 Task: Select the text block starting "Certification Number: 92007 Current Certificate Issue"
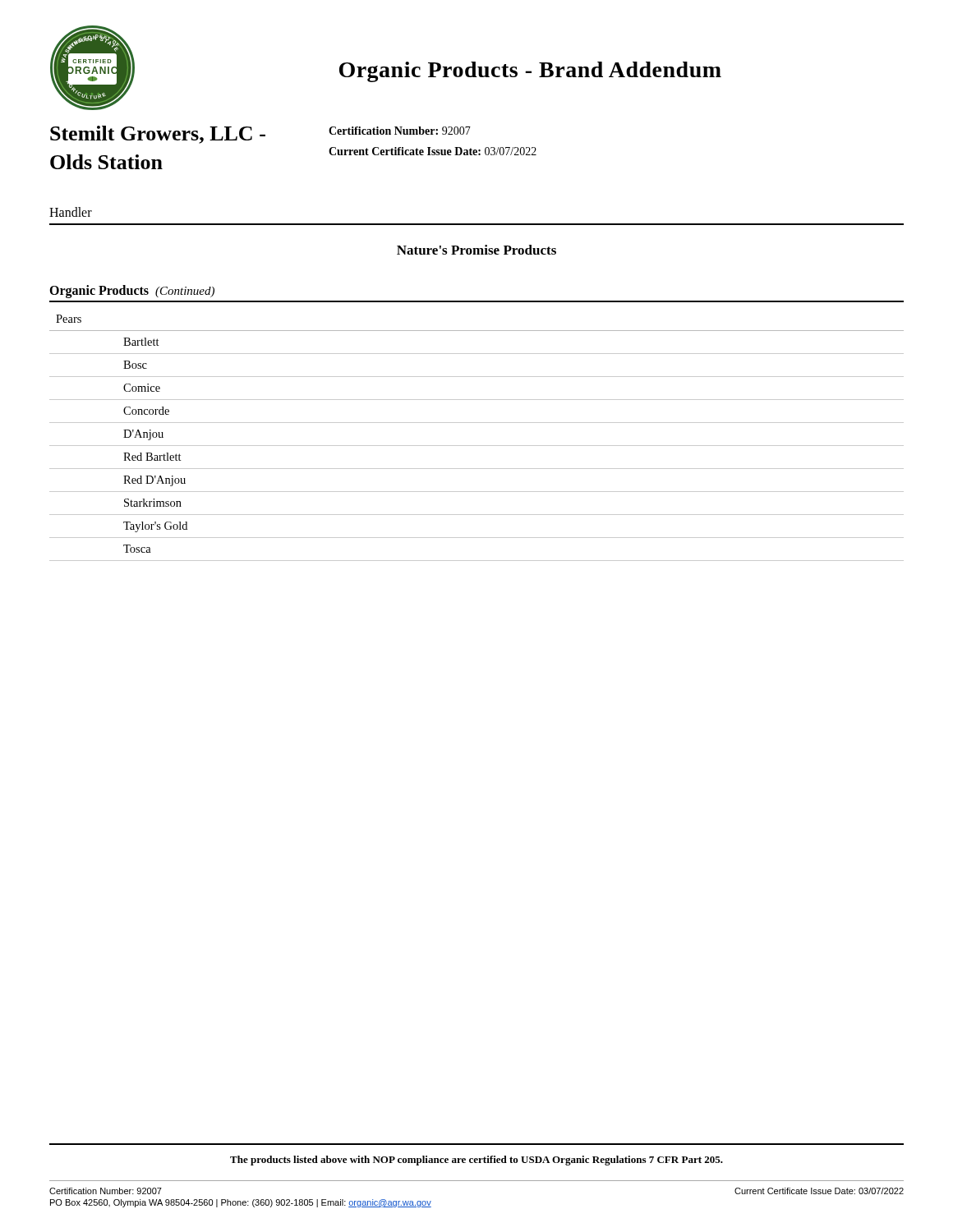(433, 141)
